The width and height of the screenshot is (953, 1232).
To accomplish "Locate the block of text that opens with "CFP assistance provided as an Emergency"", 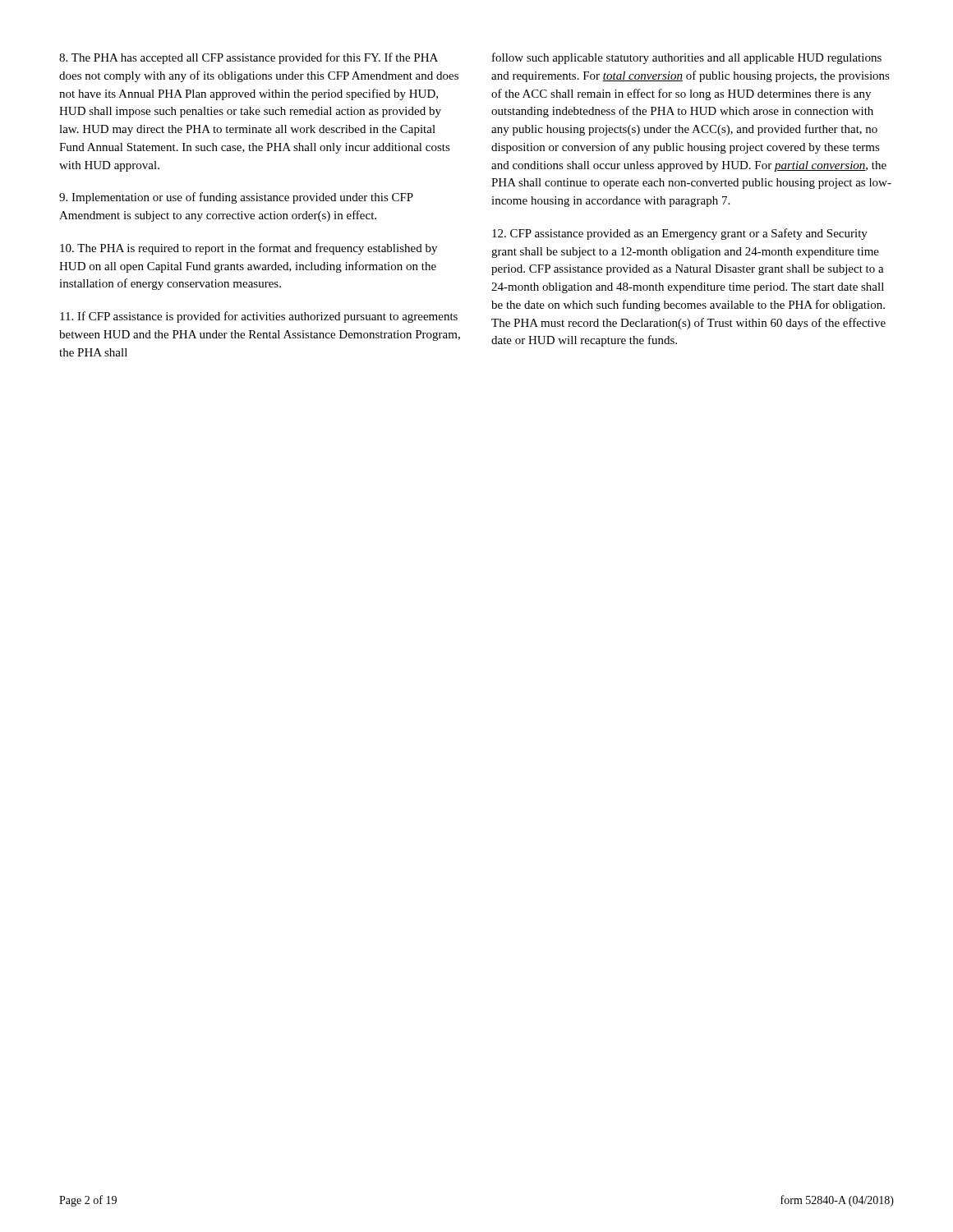I will 688,287.
